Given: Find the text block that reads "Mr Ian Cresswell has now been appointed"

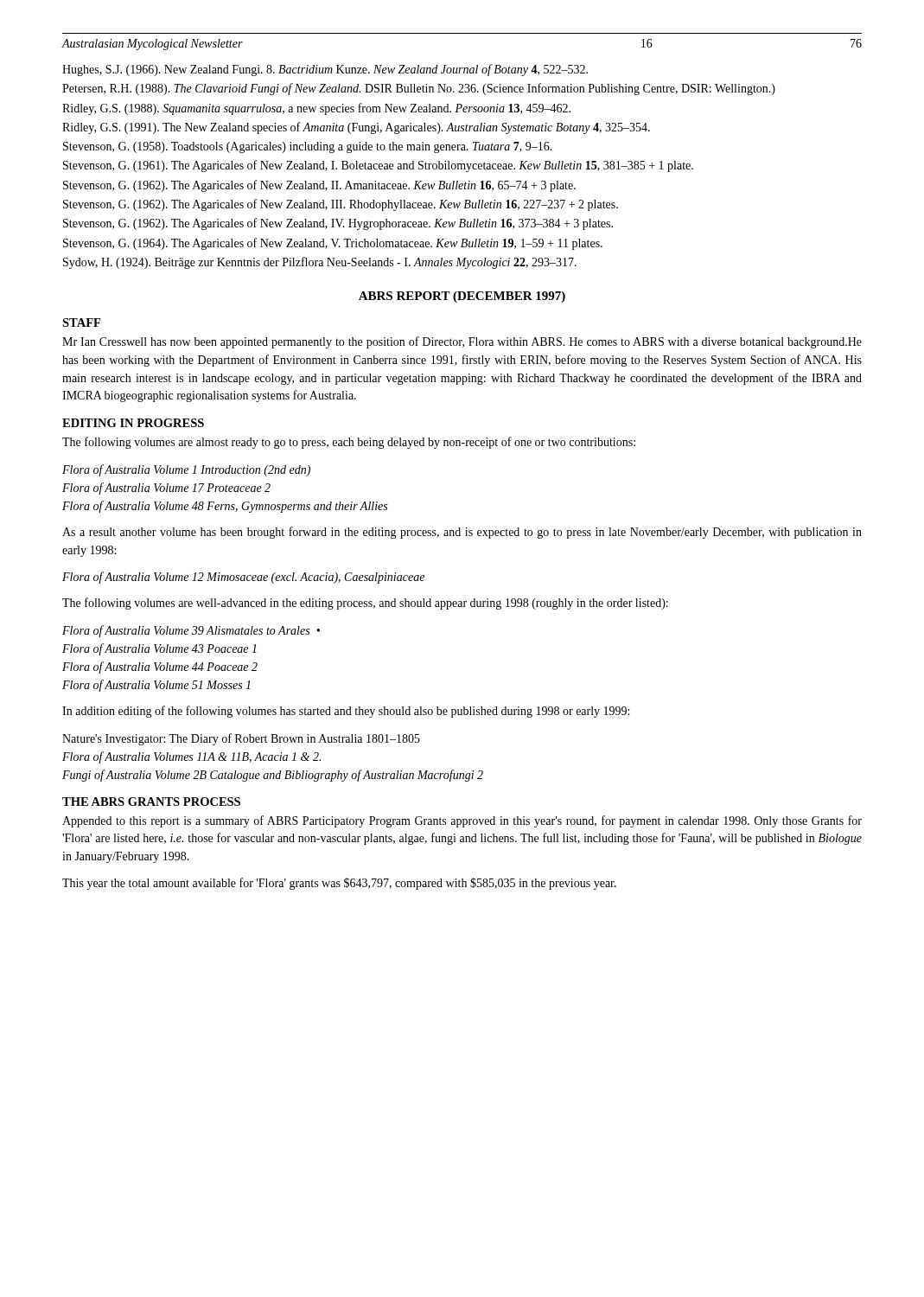Looking at the screenshot, I should tap(462, 369).
